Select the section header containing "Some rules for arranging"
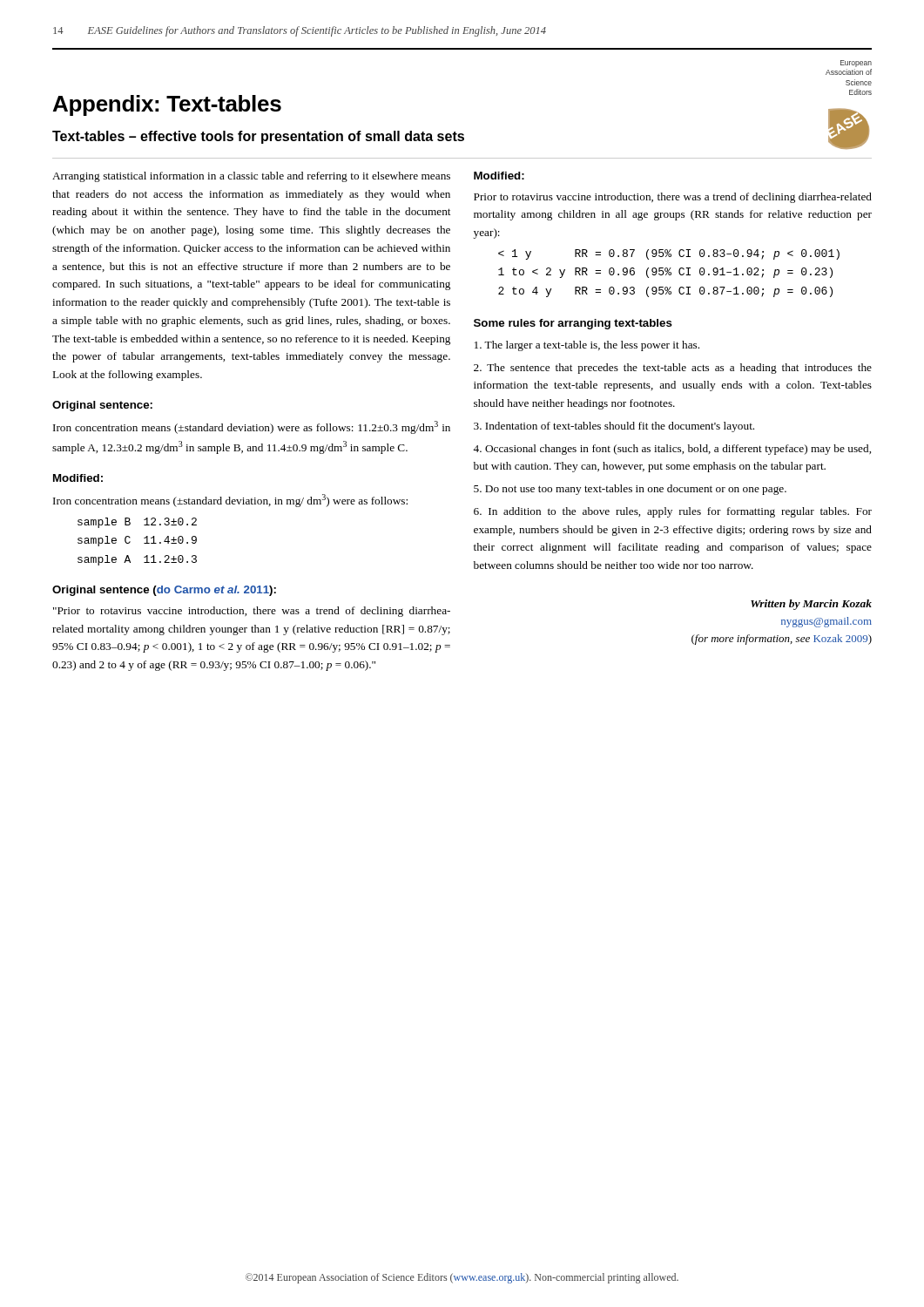Image resolution: width=924 pixels, height=1307 pixels. pyautogui.click(x=573, y=323)
